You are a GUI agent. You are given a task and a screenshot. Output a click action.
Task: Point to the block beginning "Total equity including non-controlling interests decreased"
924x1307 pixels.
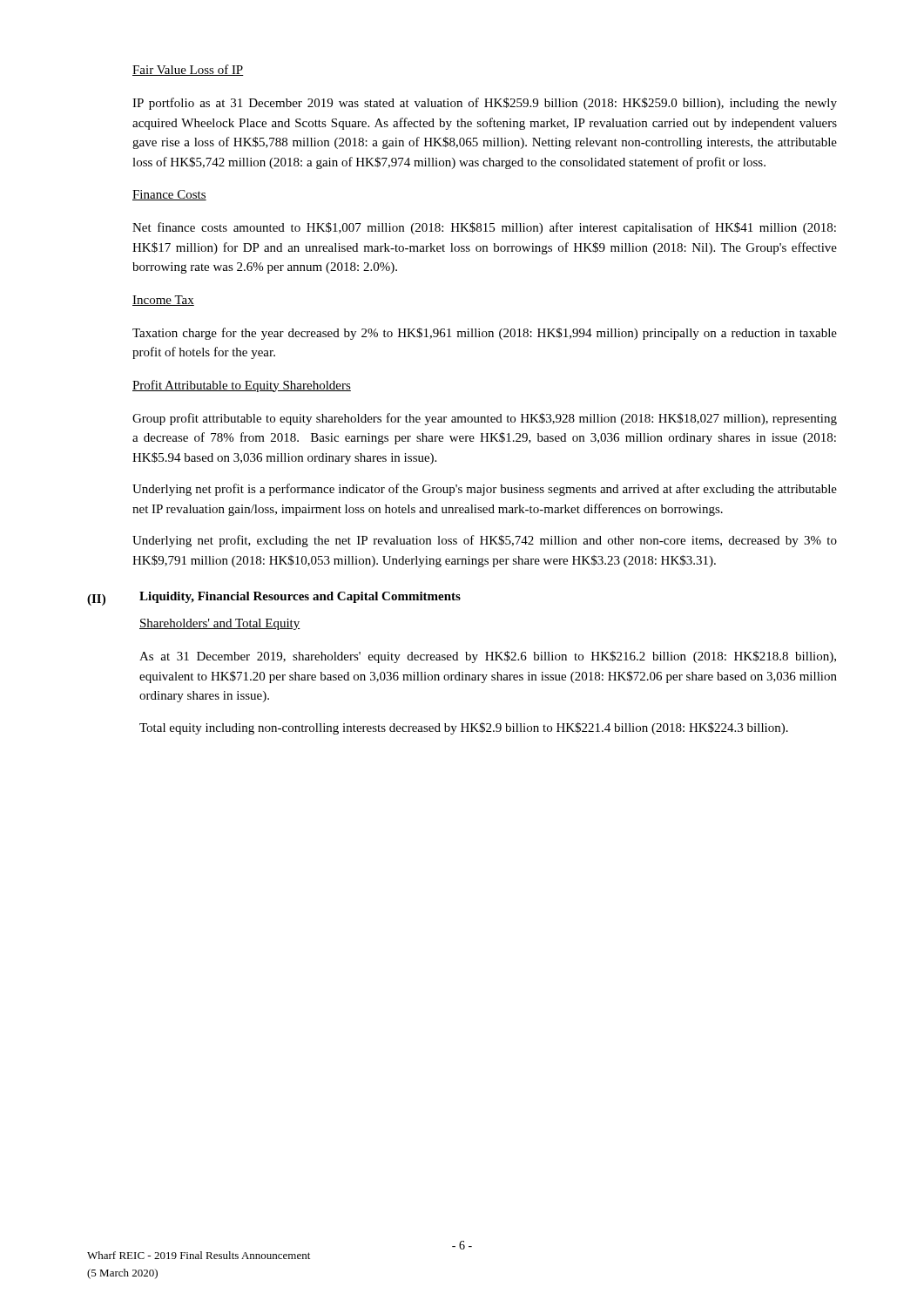(x=464, y=727)
